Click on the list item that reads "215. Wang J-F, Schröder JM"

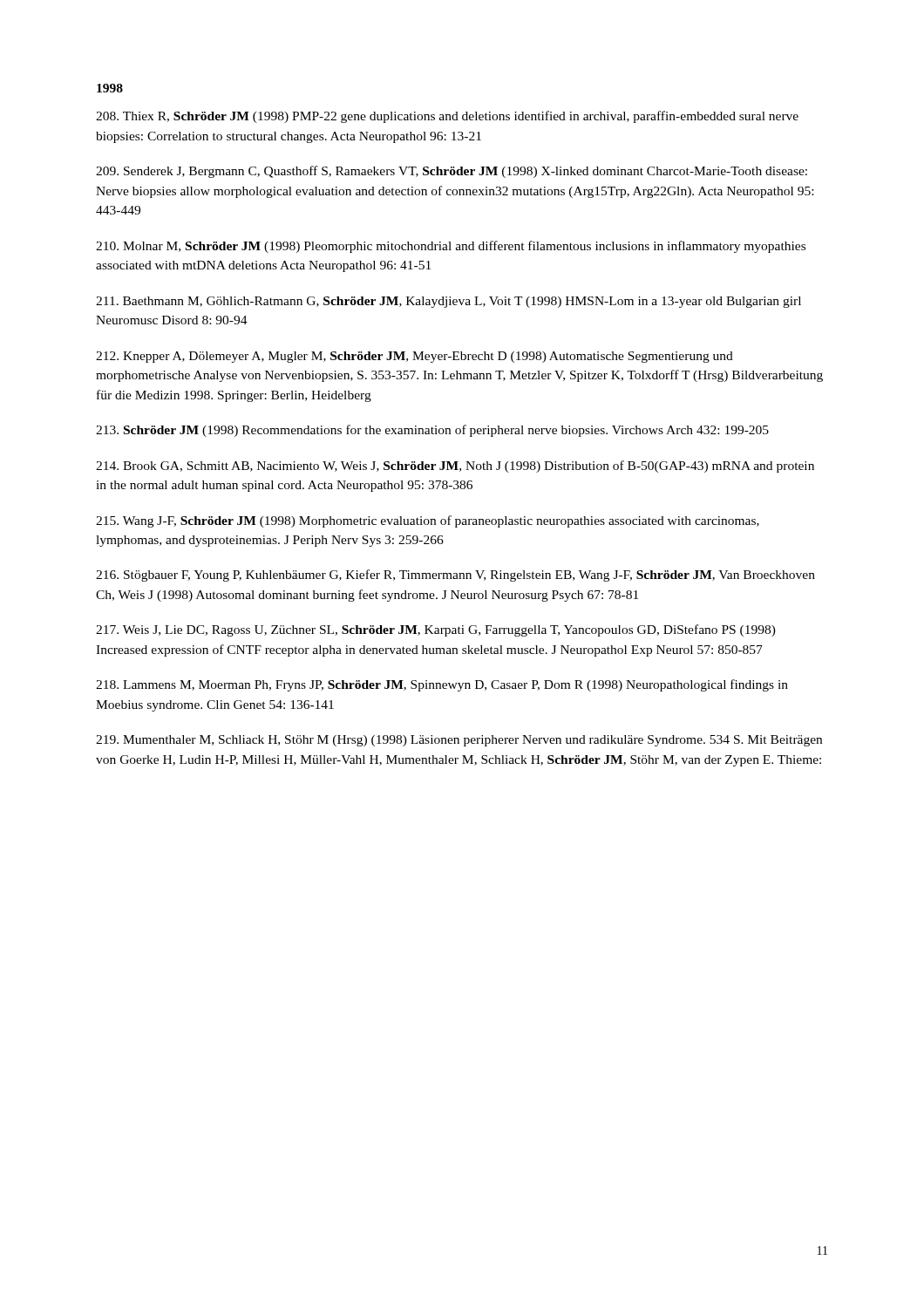coord(428,530)
